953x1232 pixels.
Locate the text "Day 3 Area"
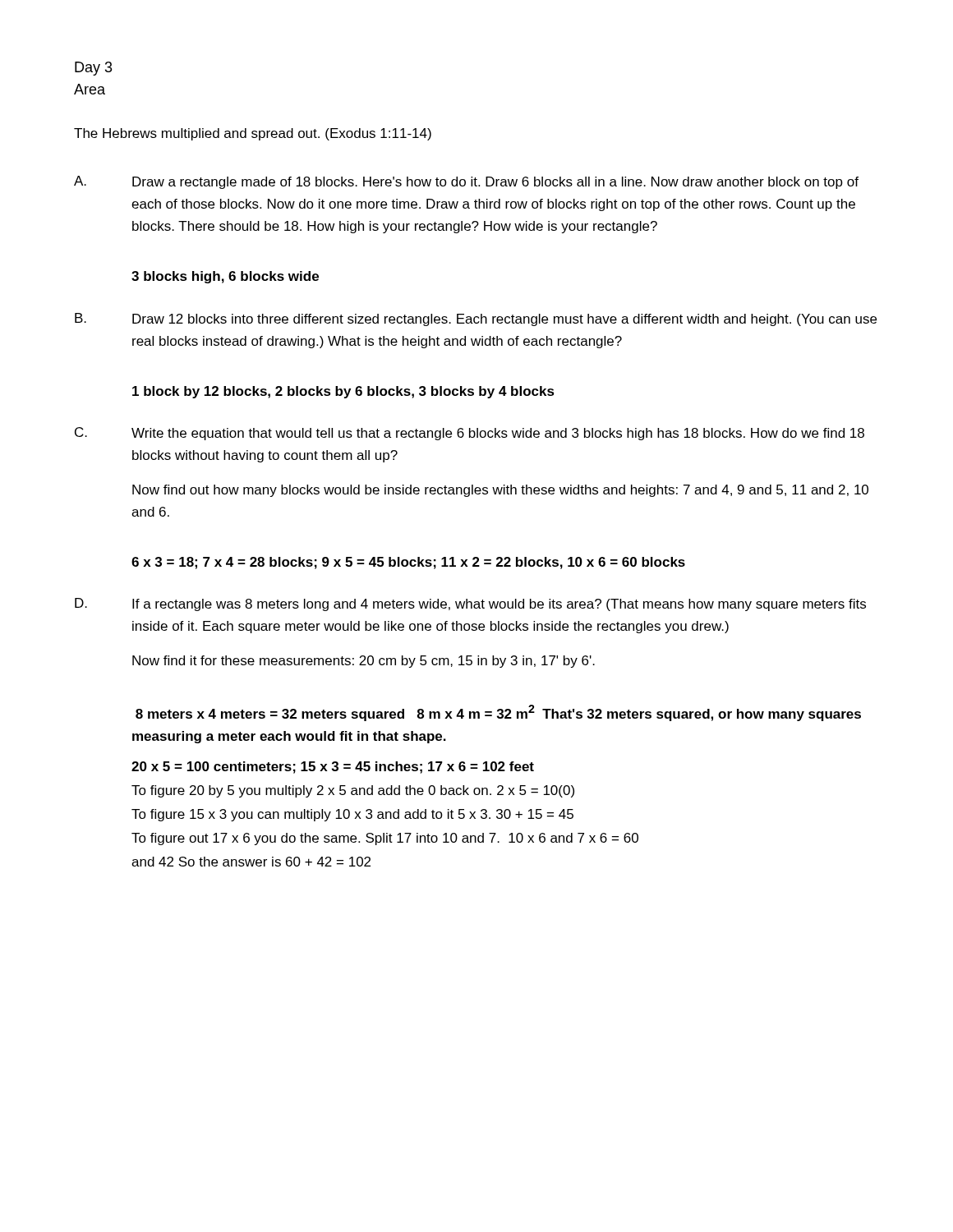[94, 69]
